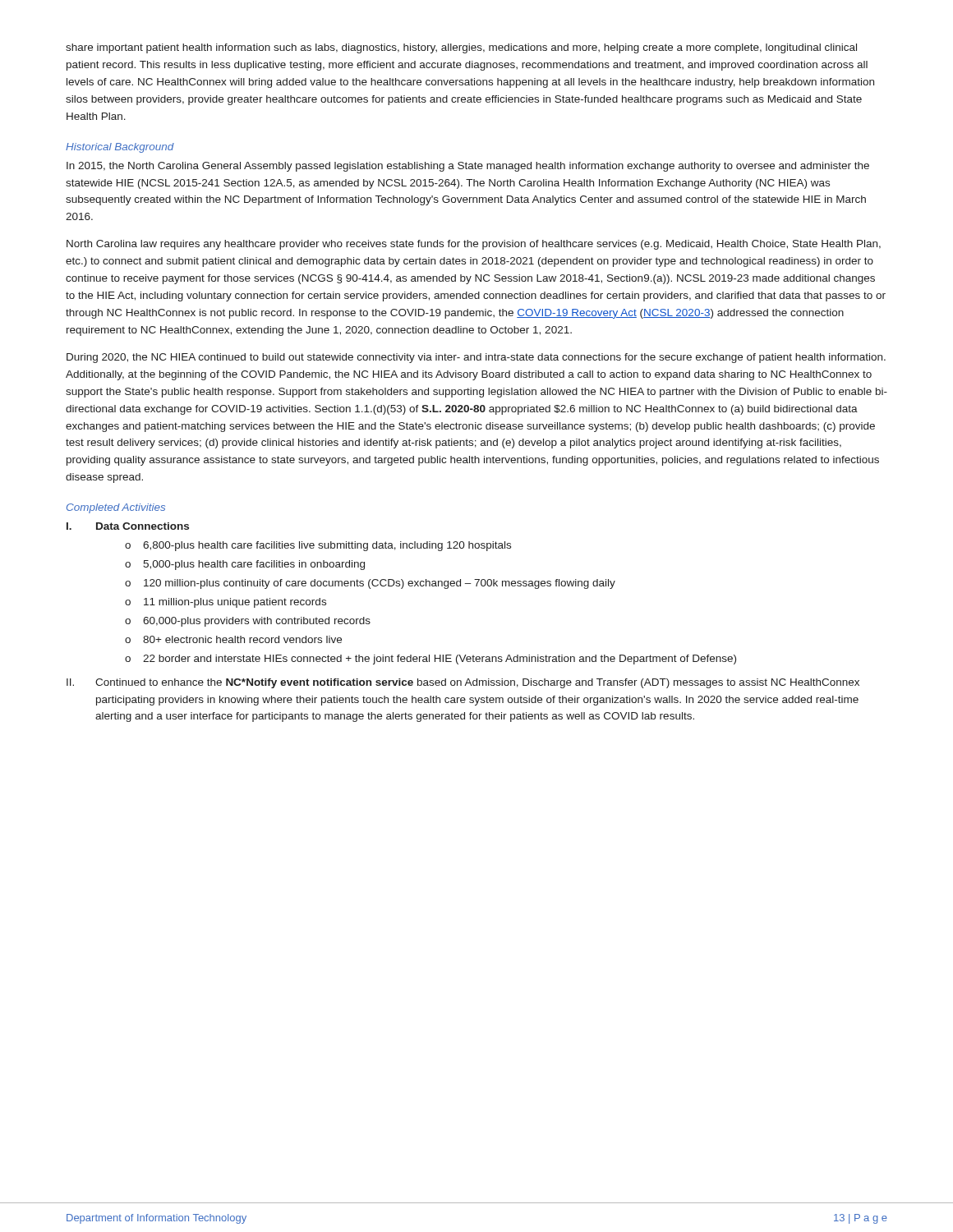Where is the passage that starts "I. Data Connections o"?
The image size is (953, 1232).
[x=476, y=594]
